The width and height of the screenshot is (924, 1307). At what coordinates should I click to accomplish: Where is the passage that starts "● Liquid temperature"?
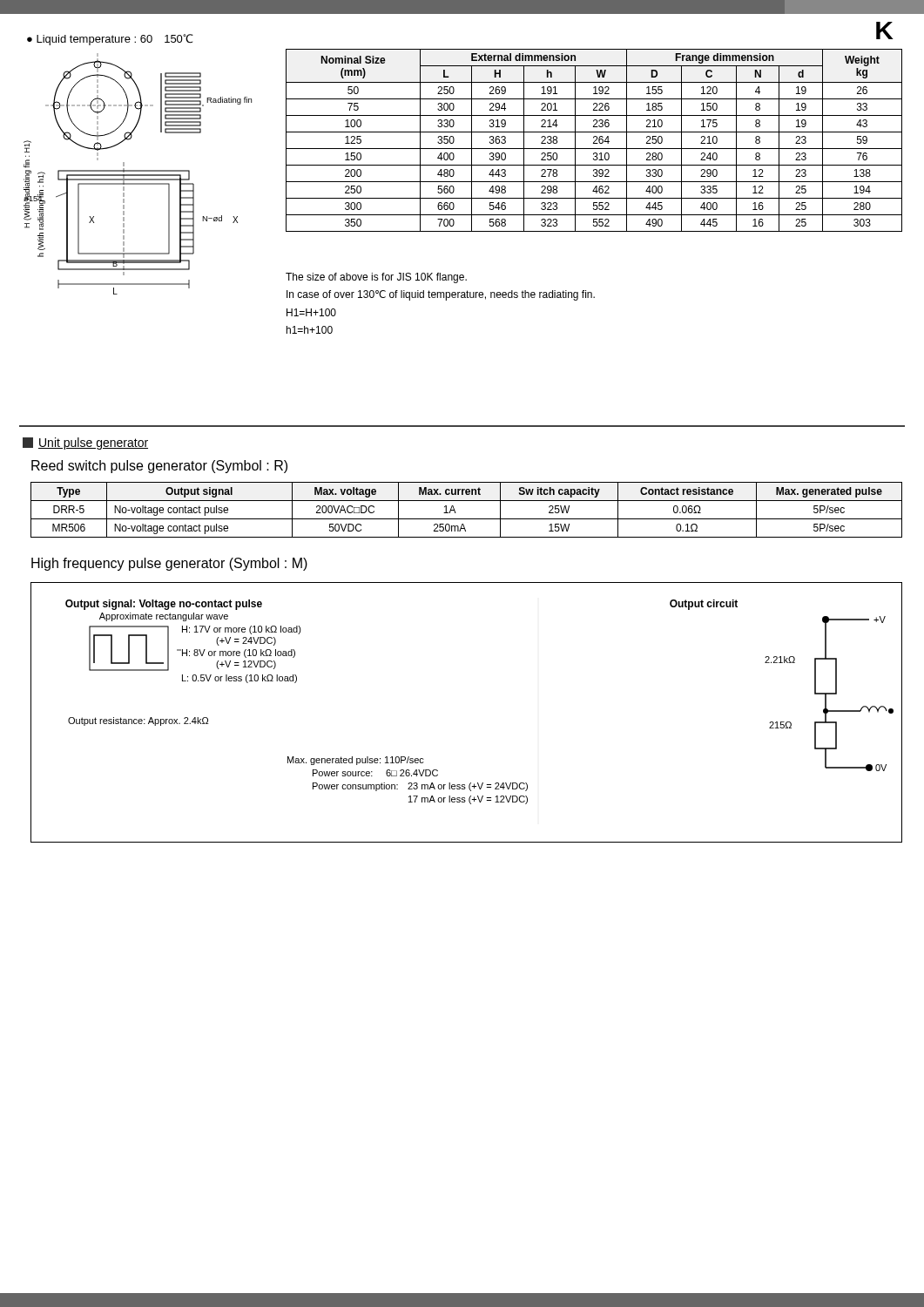[x=110, y=39]
